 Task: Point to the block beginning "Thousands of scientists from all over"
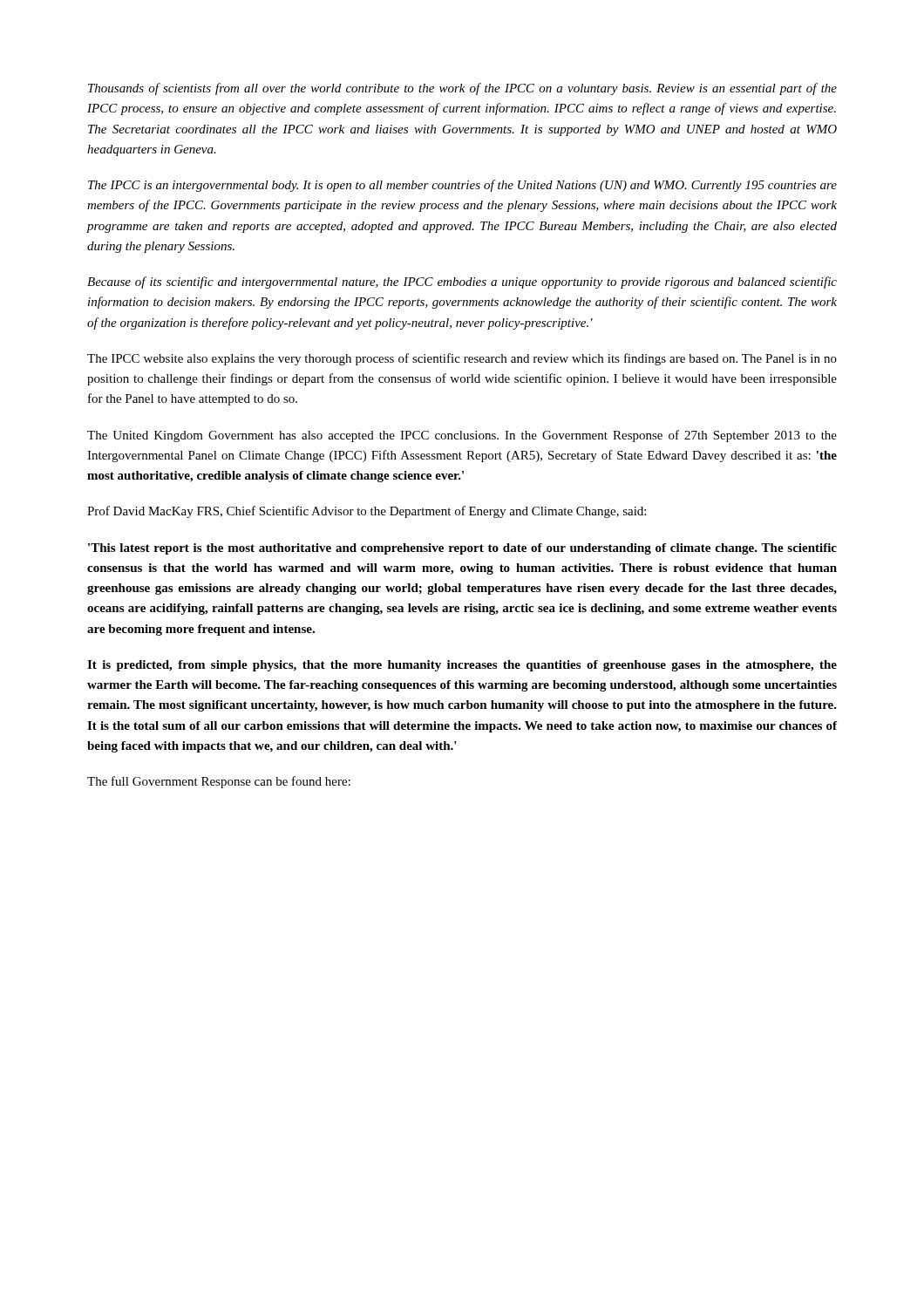(x=462, y=119)
